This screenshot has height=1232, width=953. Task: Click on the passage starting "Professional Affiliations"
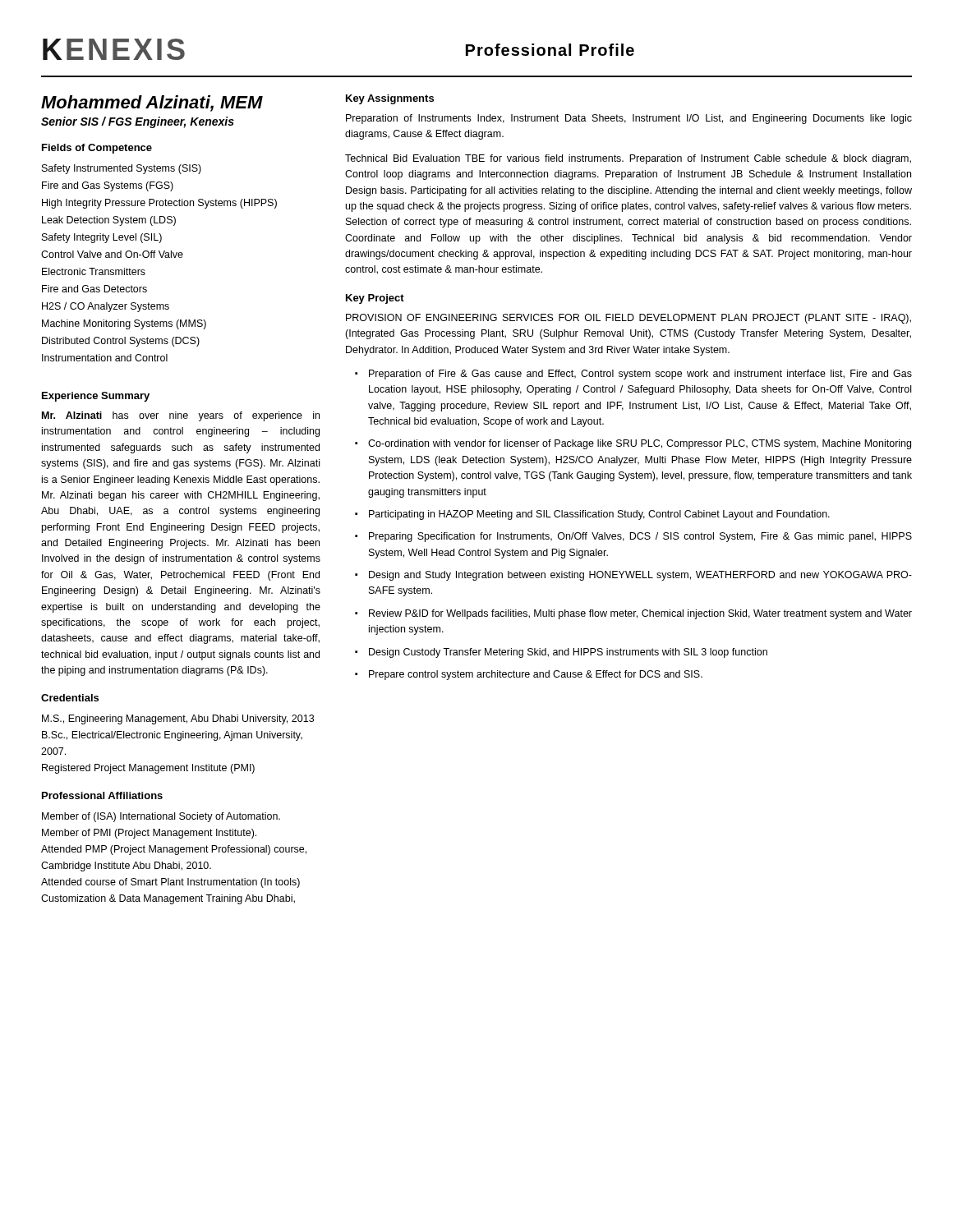tap(102, 796)
